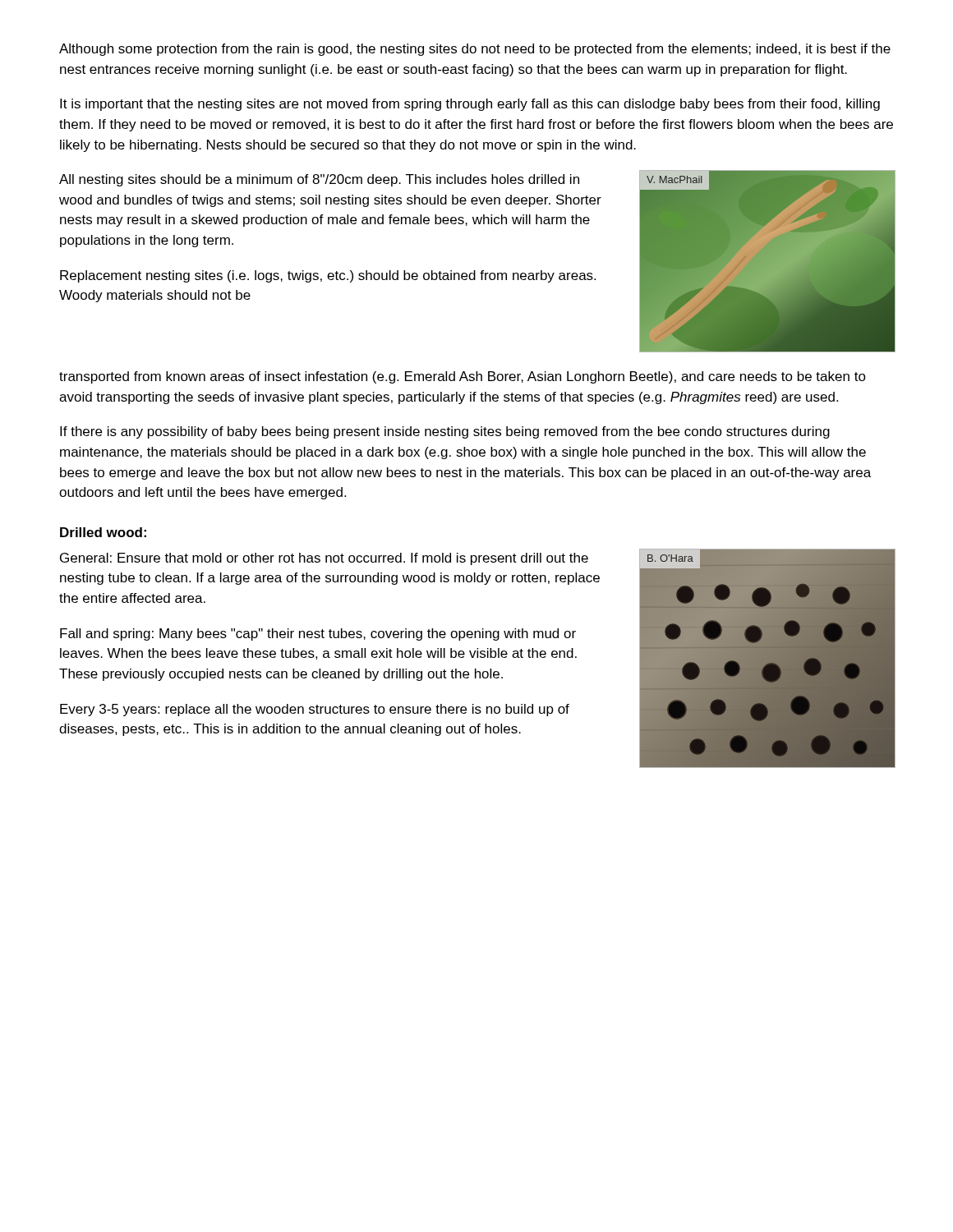Select the text block that says "All nesting sites"

pyautogui.click(x=330, y=210)
